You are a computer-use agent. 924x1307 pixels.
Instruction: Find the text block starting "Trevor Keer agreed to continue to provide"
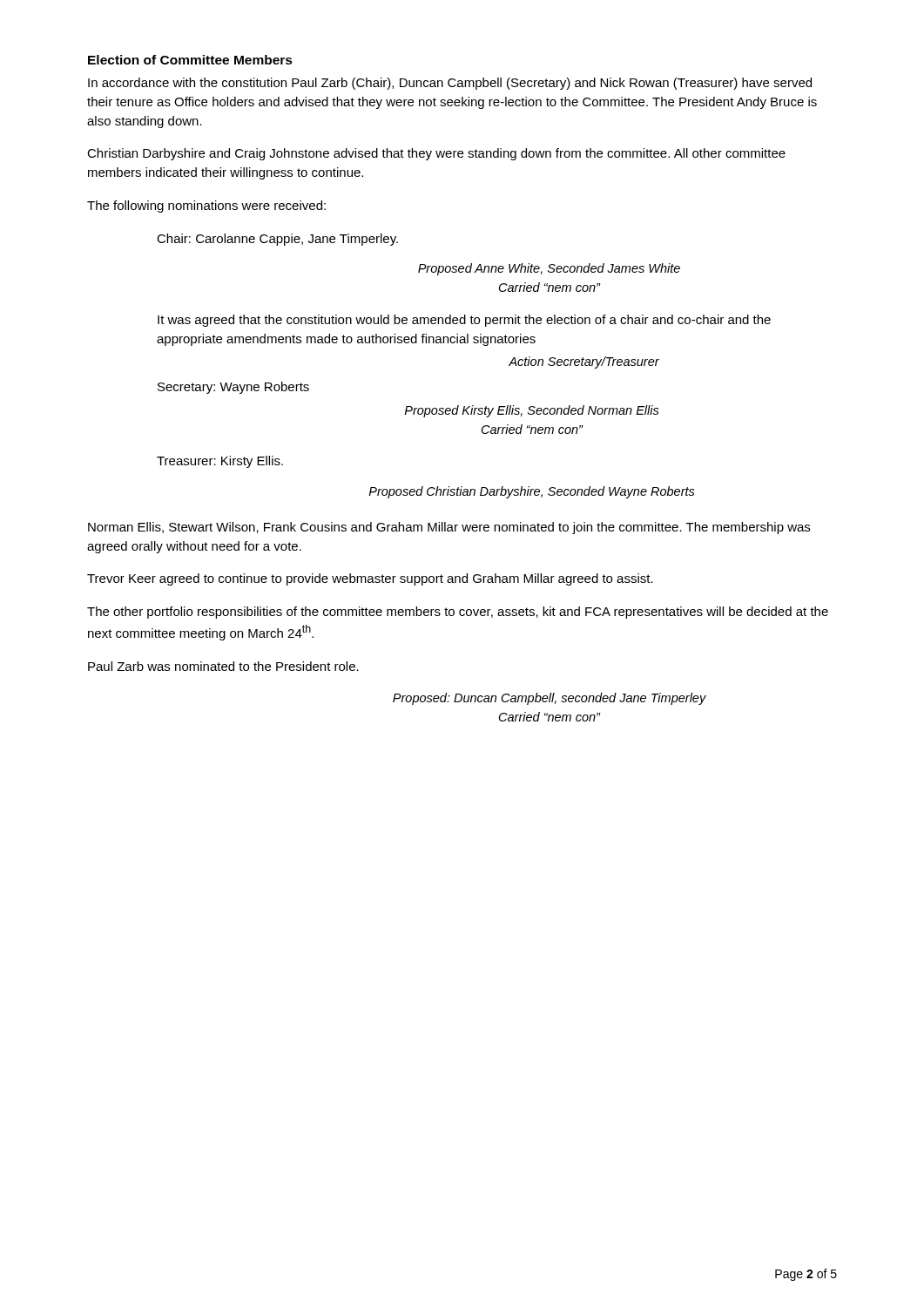(x=370, y=578)
